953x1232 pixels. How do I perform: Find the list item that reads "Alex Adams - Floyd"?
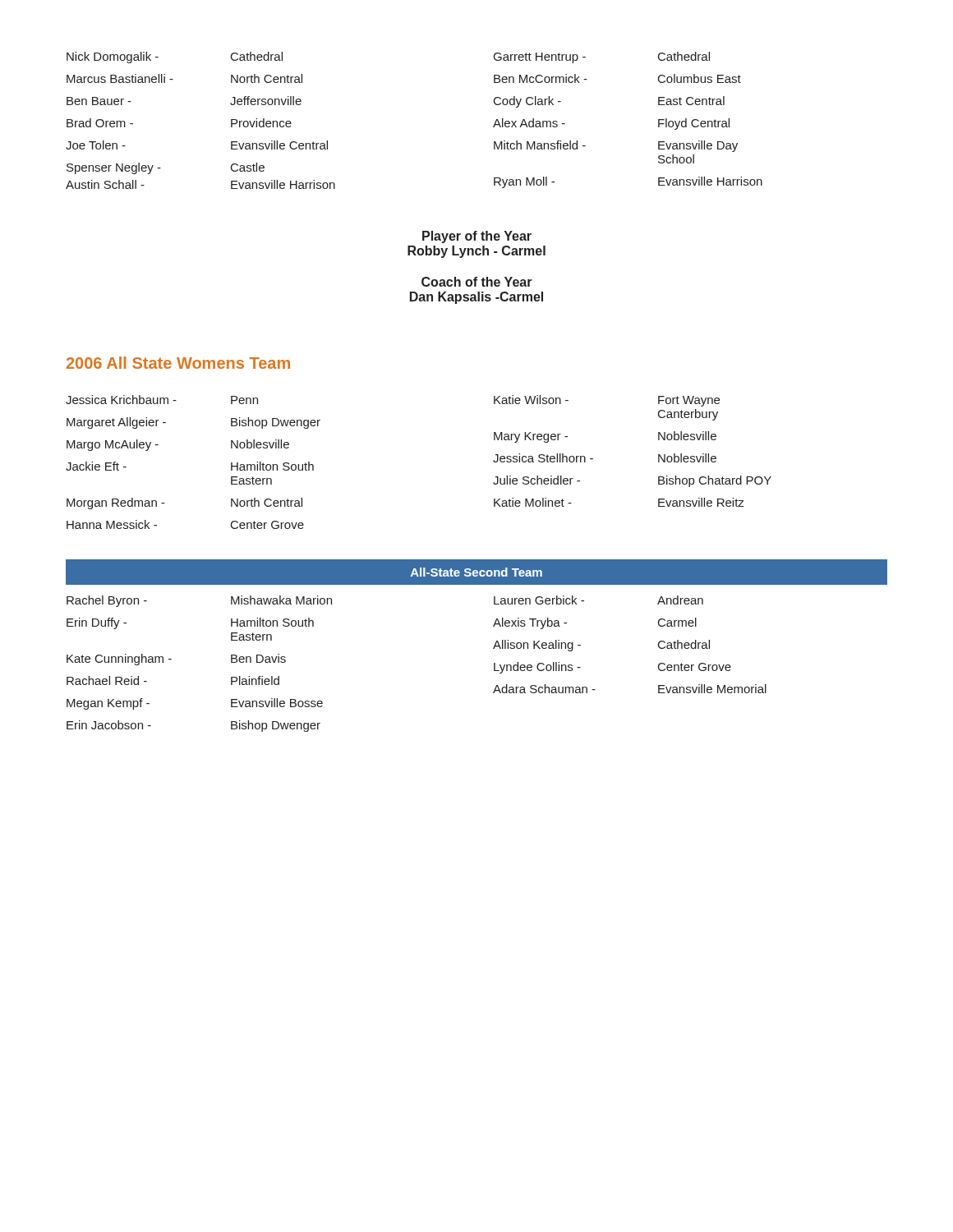point(690,123)
